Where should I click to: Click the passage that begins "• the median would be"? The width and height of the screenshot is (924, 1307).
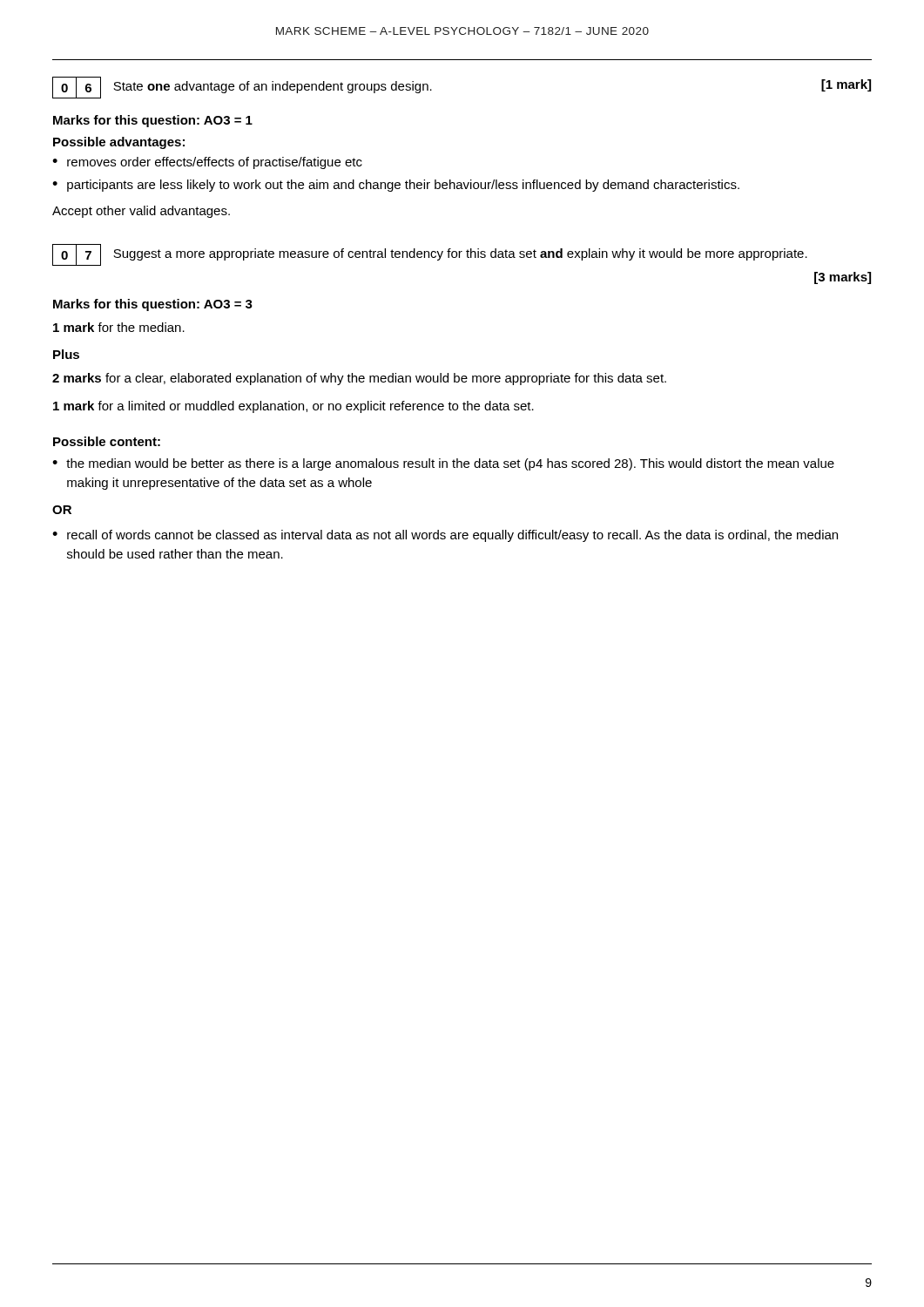(462, 473)
